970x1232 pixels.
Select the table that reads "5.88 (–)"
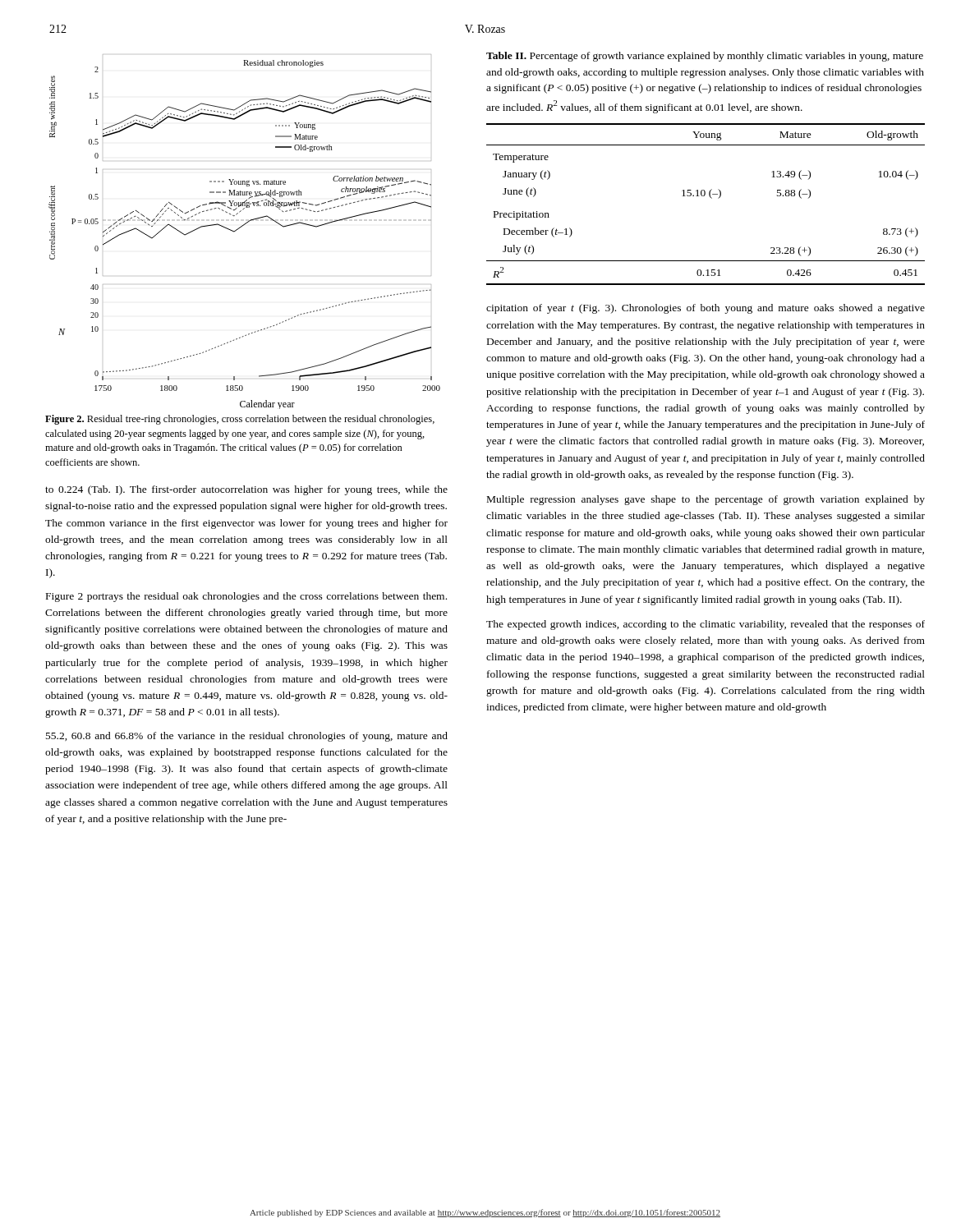coord(706,204)
